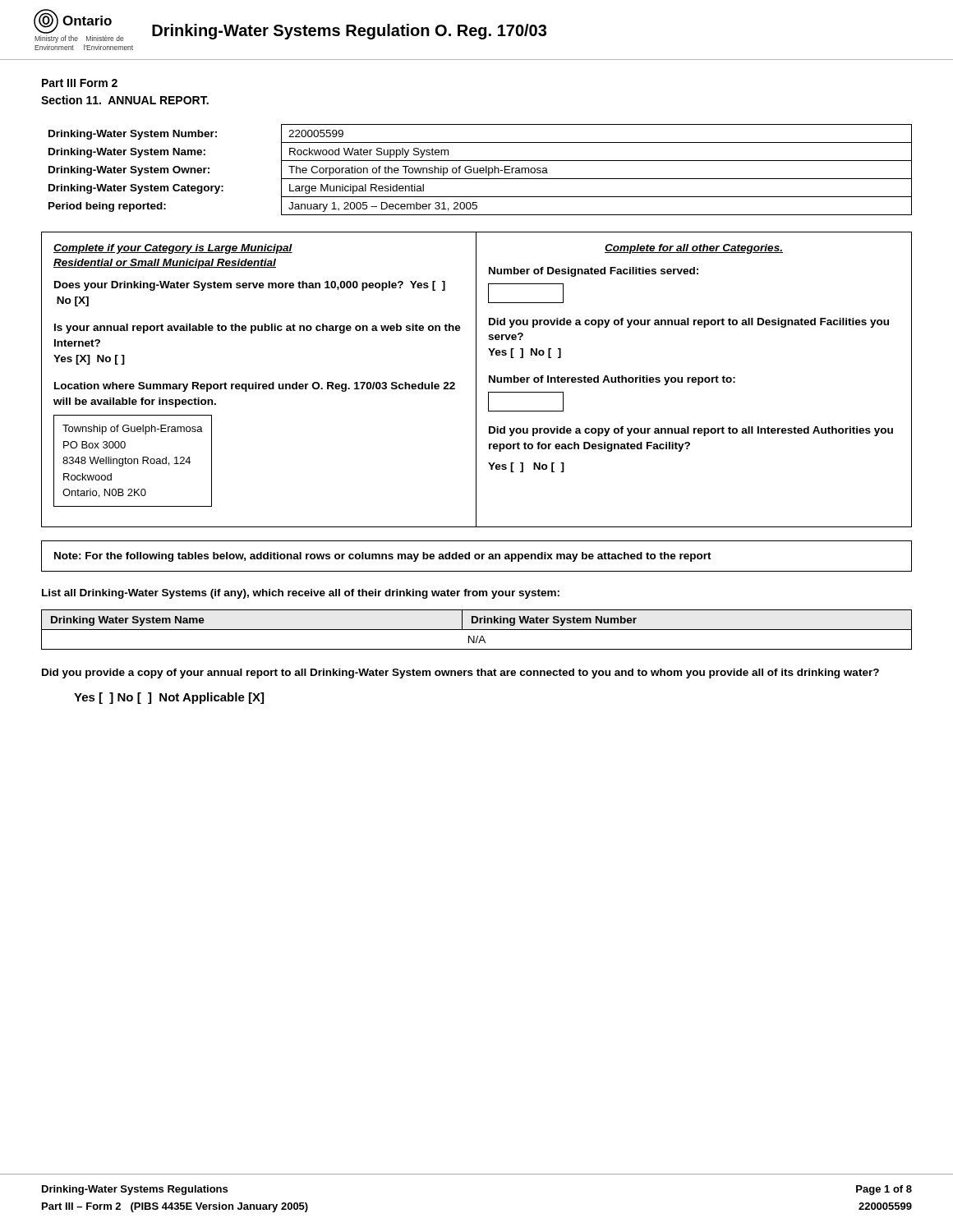
Task: Locate the table with the text "Complete if your"
Action: coord(476,379)
